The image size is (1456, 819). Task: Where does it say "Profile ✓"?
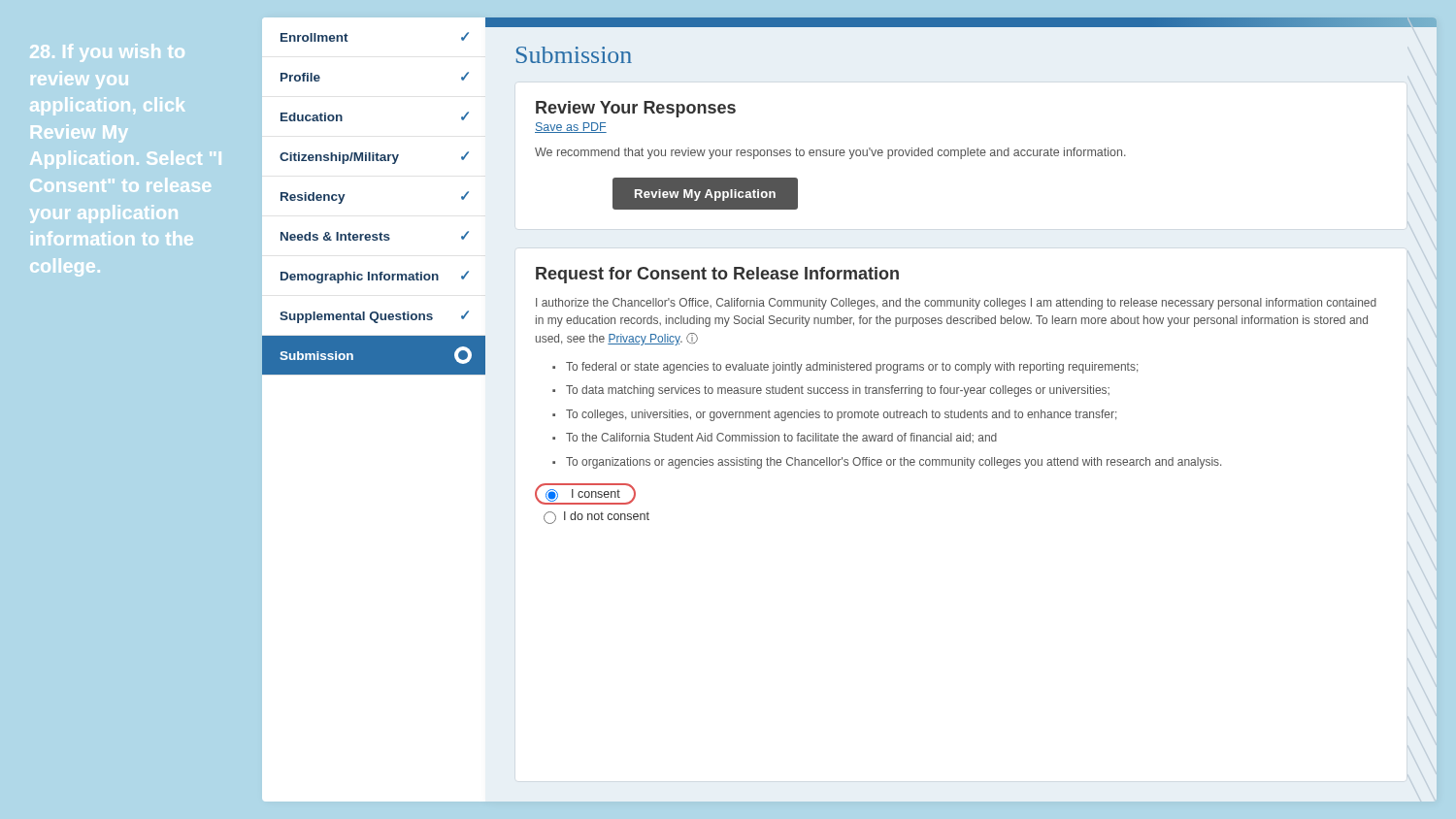click(299, 76)
